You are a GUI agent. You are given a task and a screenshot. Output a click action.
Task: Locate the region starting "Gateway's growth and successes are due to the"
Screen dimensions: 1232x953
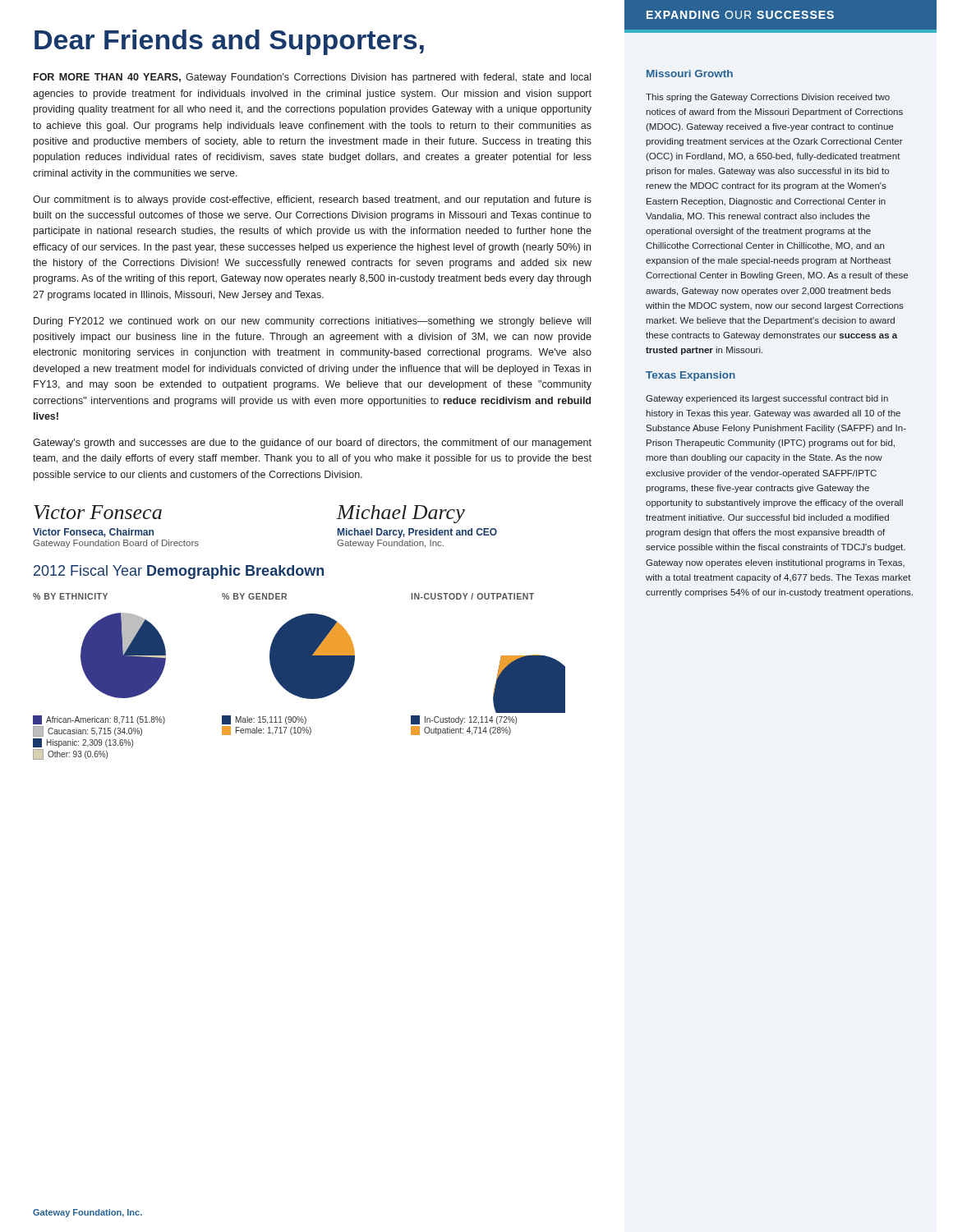tap(312, 459)
